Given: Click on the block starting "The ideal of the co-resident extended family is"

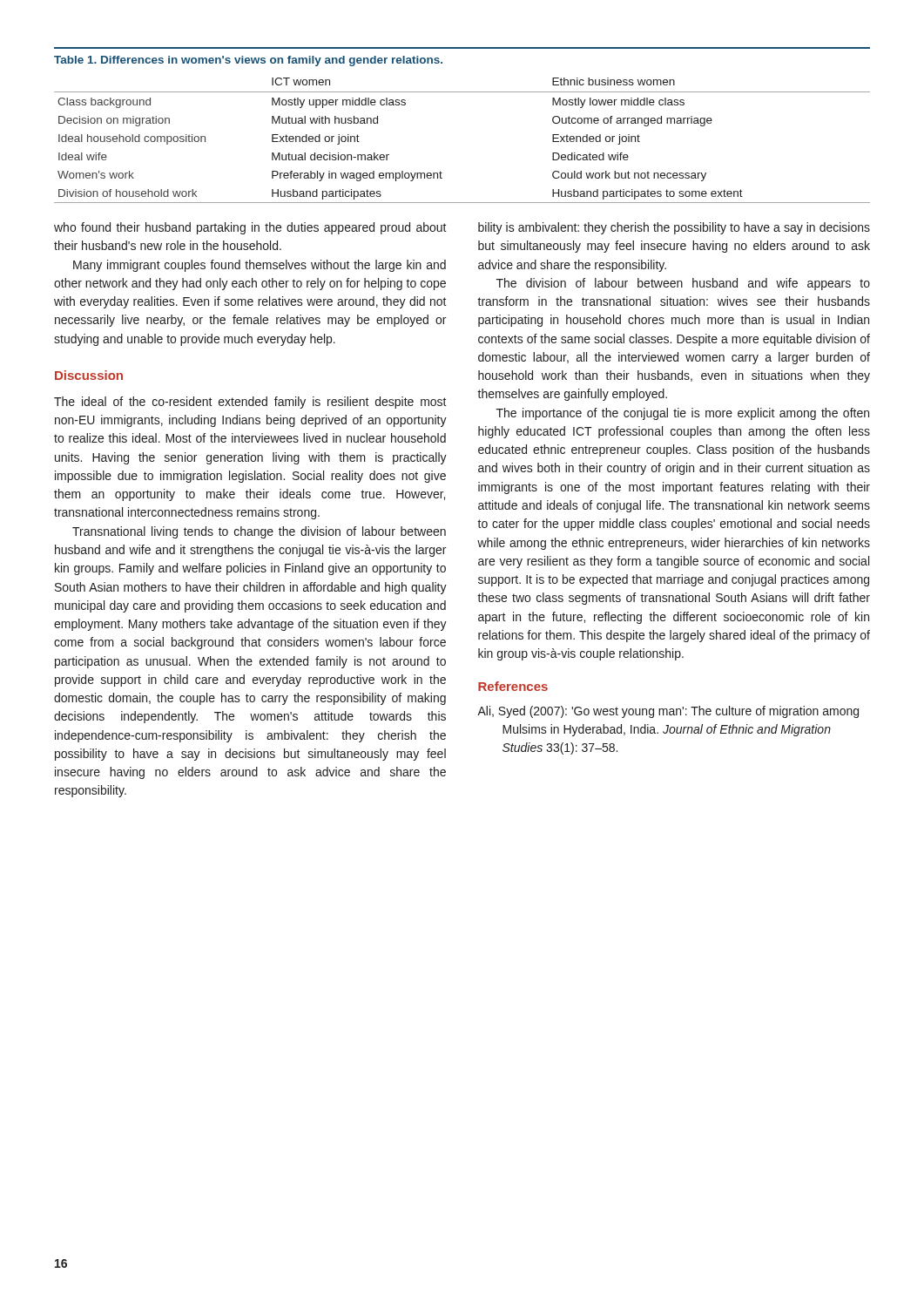Looking at the screenshot, I should [250, 597].
